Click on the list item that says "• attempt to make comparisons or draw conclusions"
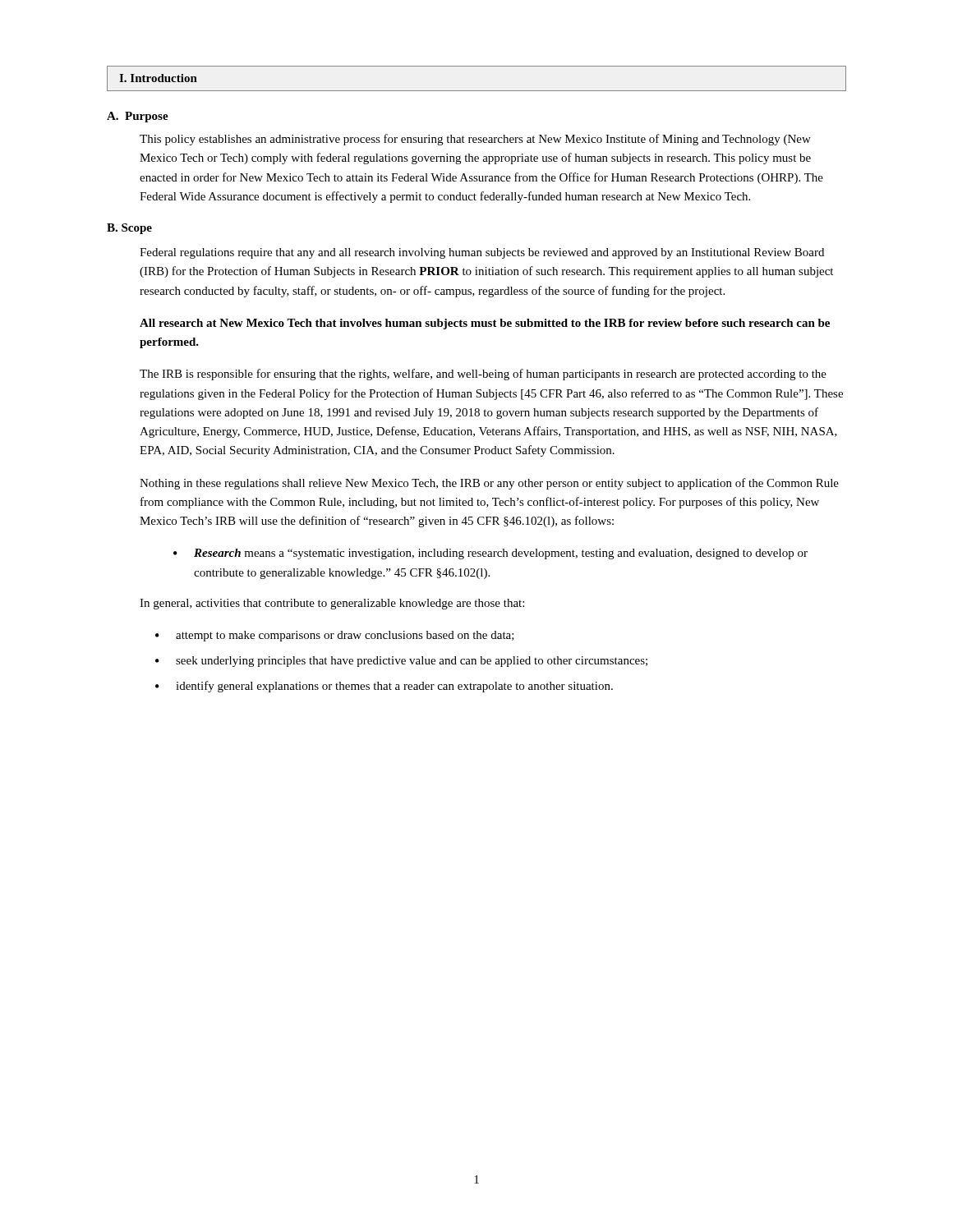This screenshot has width=953, height=1232. pos(500,636)
